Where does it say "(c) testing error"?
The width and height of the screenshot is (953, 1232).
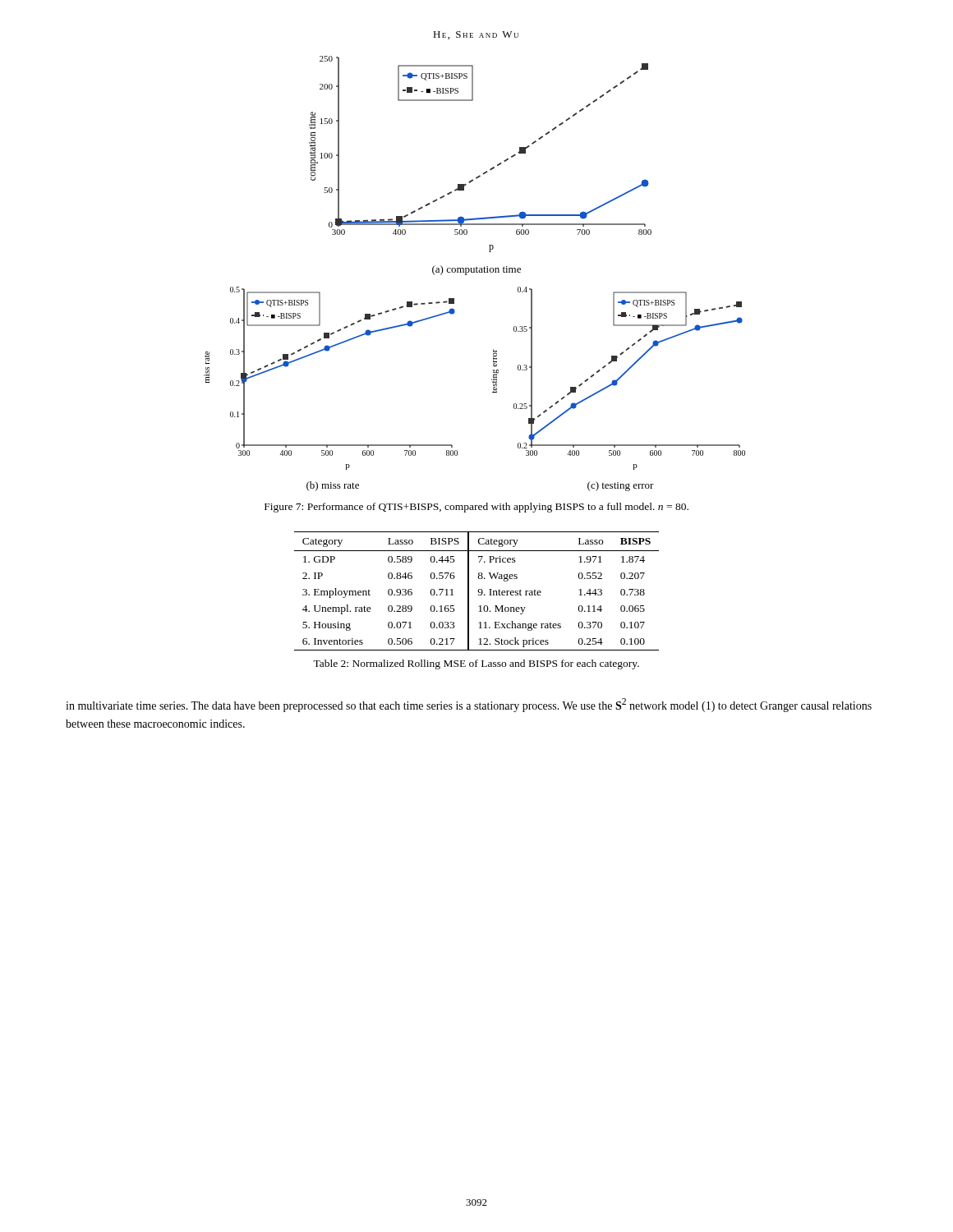point(620,485)
